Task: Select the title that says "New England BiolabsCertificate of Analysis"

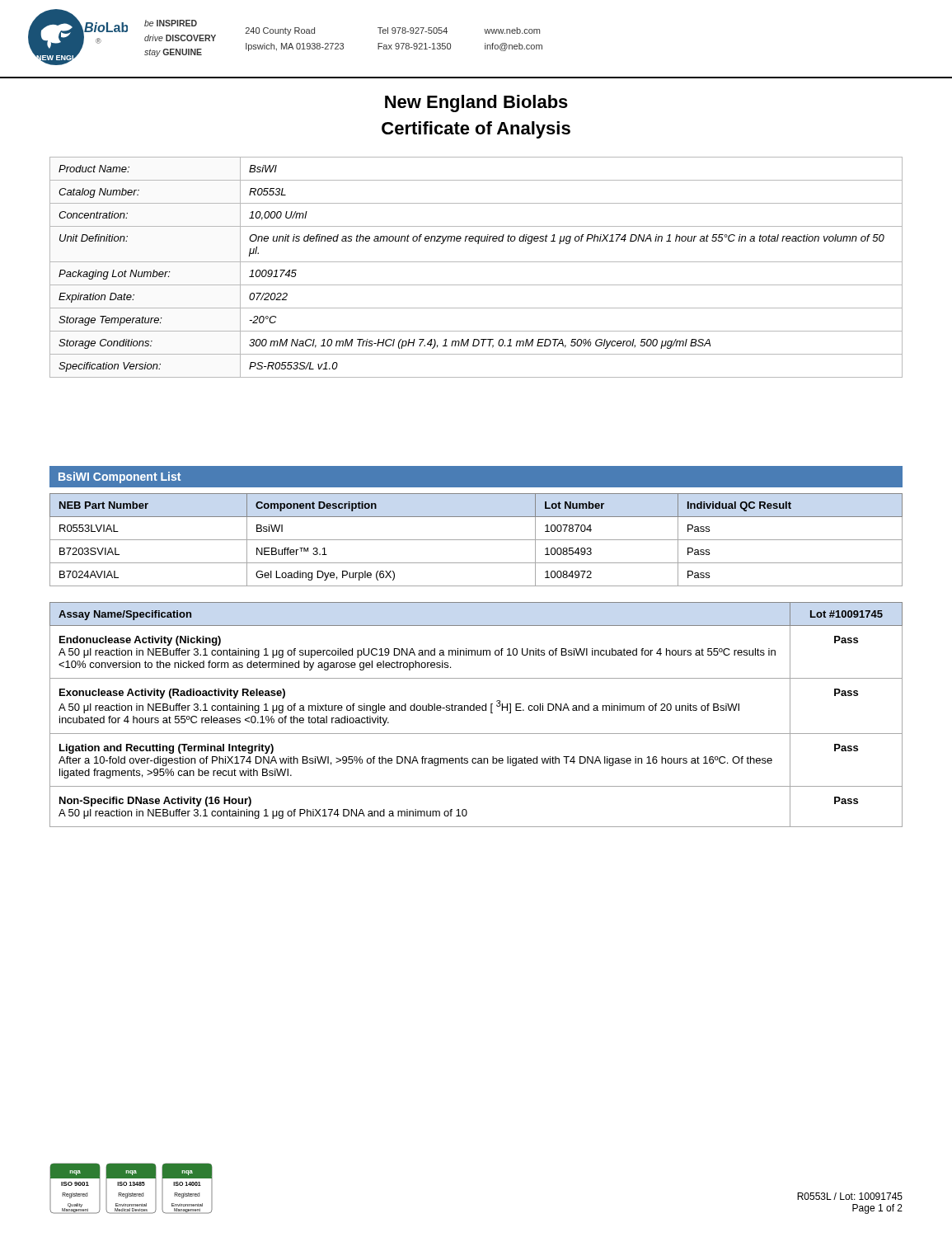Action: pos(476,115)
